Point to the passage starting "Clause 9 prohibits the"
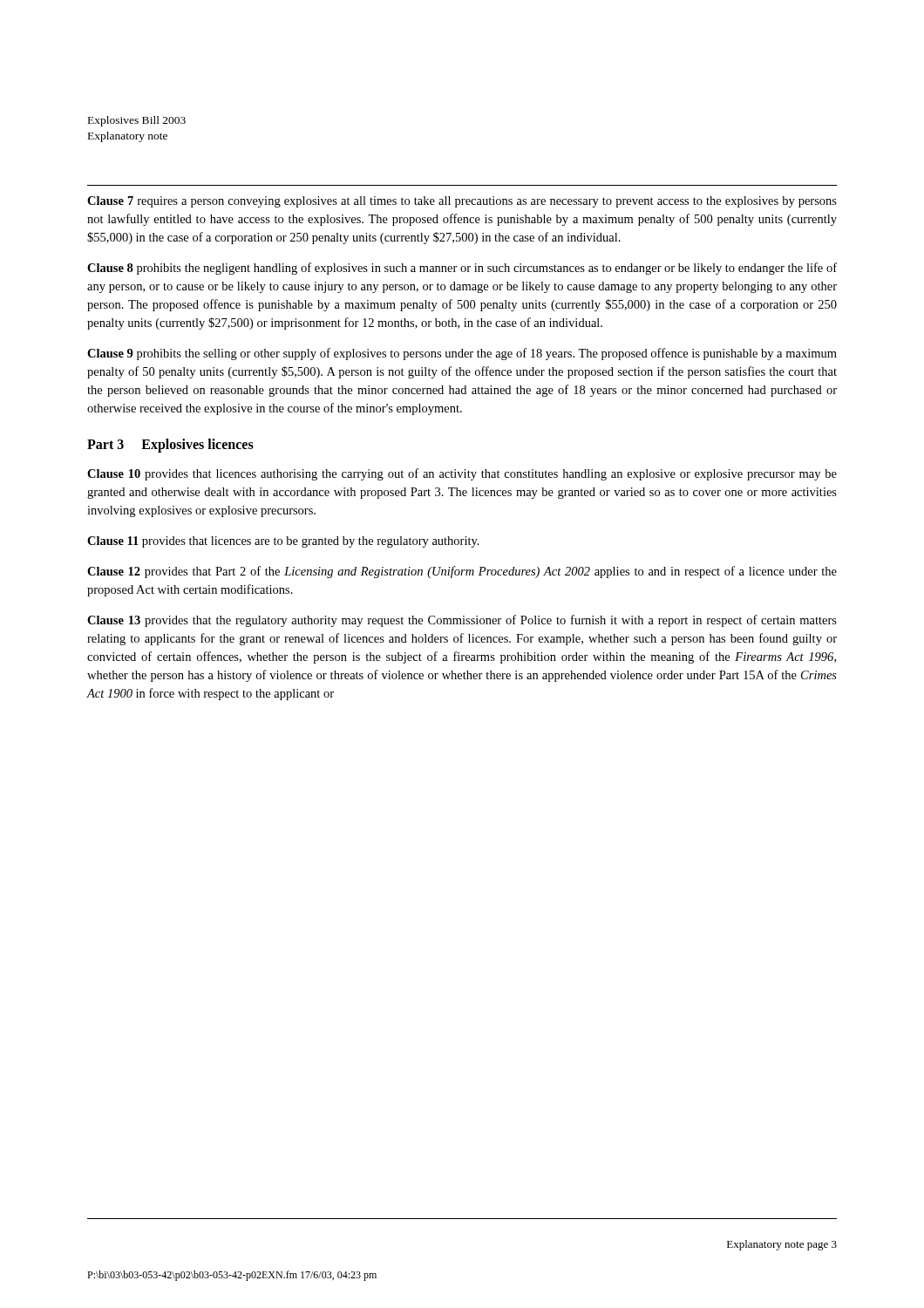The height and width of the screenshot is (1308, 924). coord(462,381)
